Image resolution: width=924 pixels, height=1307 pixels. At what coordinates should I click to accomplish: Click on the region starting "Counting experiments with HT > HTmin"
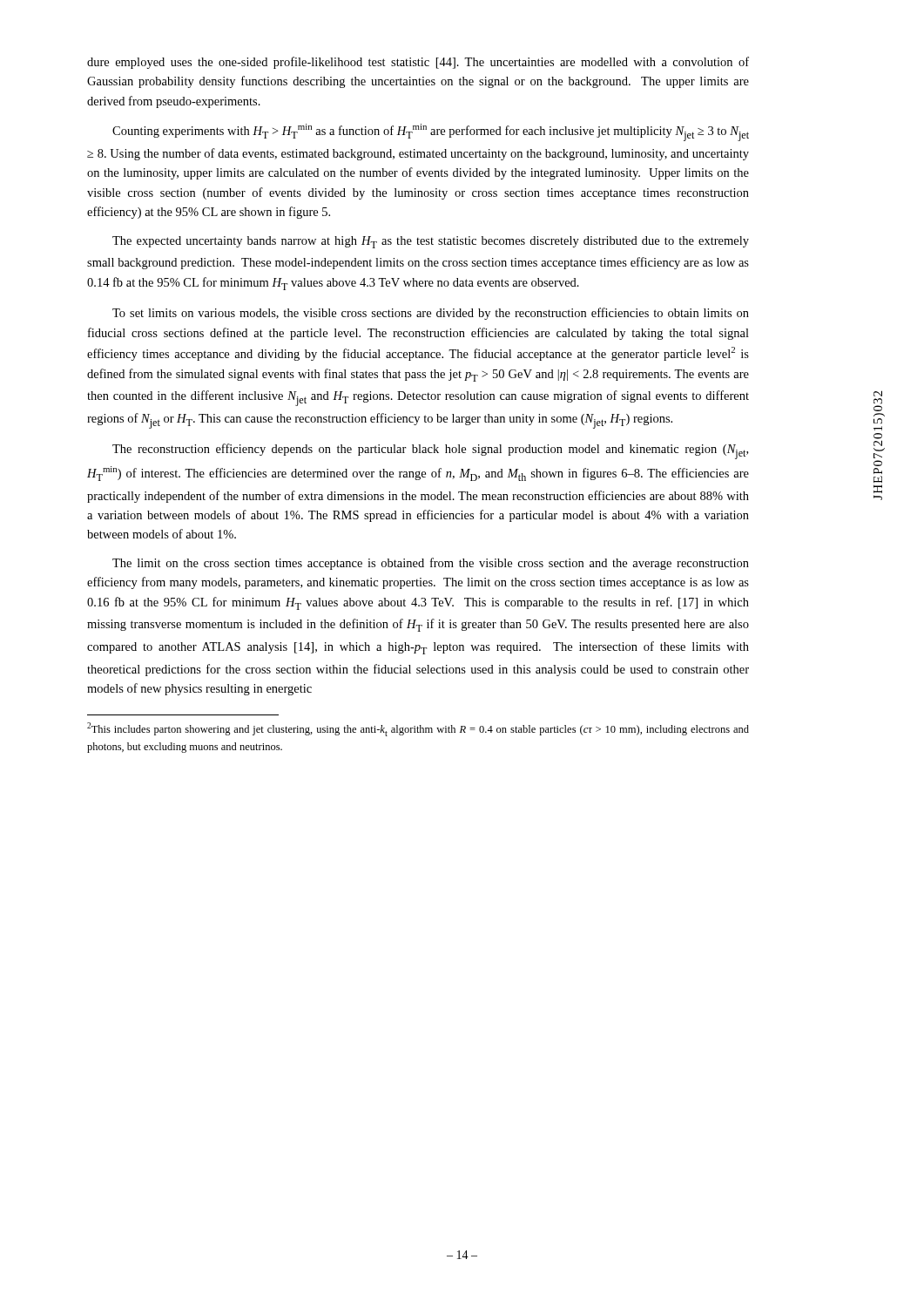(x=418, y=171)
